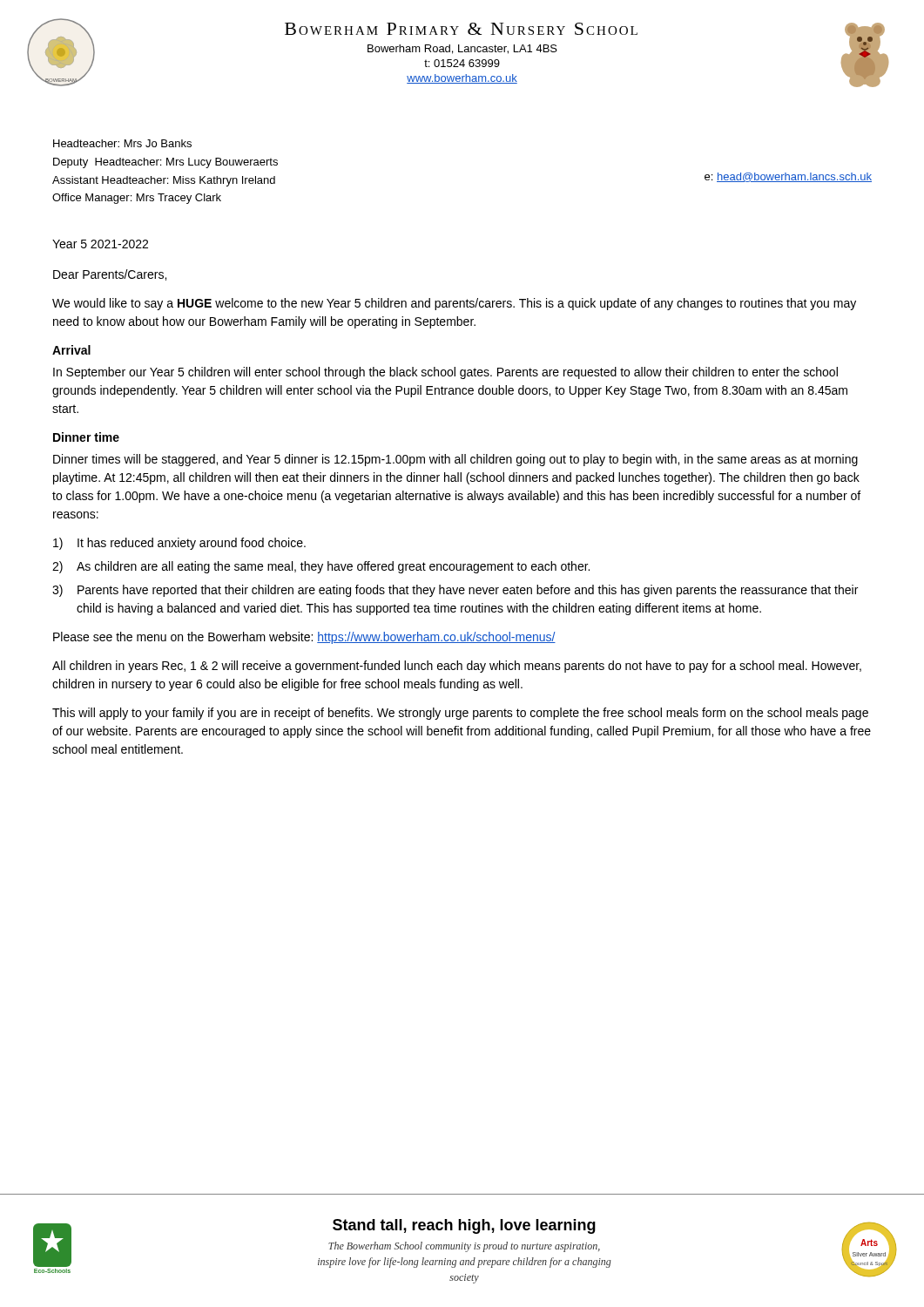Screen dimensions: 1307x924
Task: Find the element starting "Dinner times will be staggered,"
Action: coord(462,487)
